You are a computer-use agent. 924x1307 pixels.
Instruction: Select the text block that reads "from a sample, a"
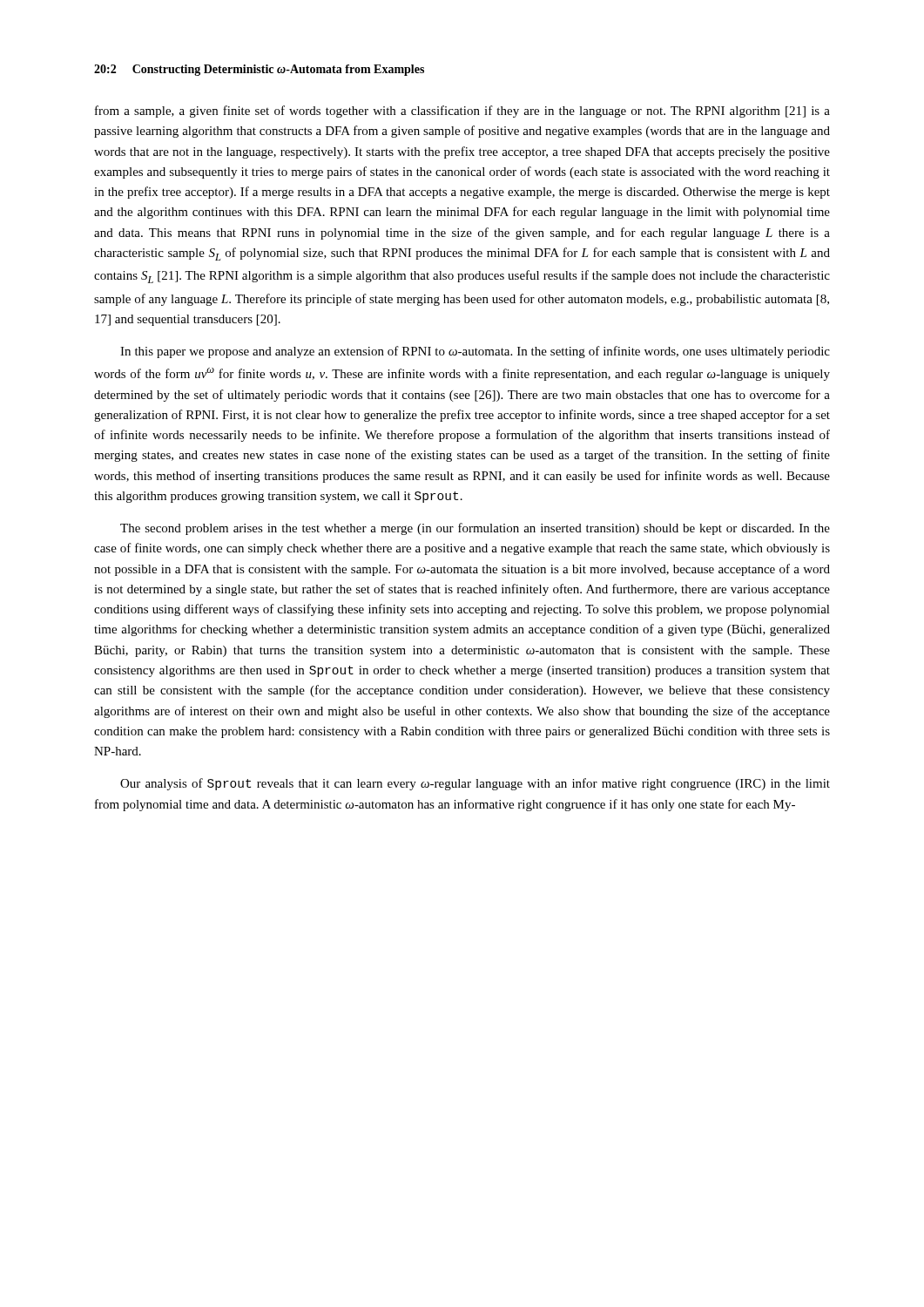(x=462, y=215)
